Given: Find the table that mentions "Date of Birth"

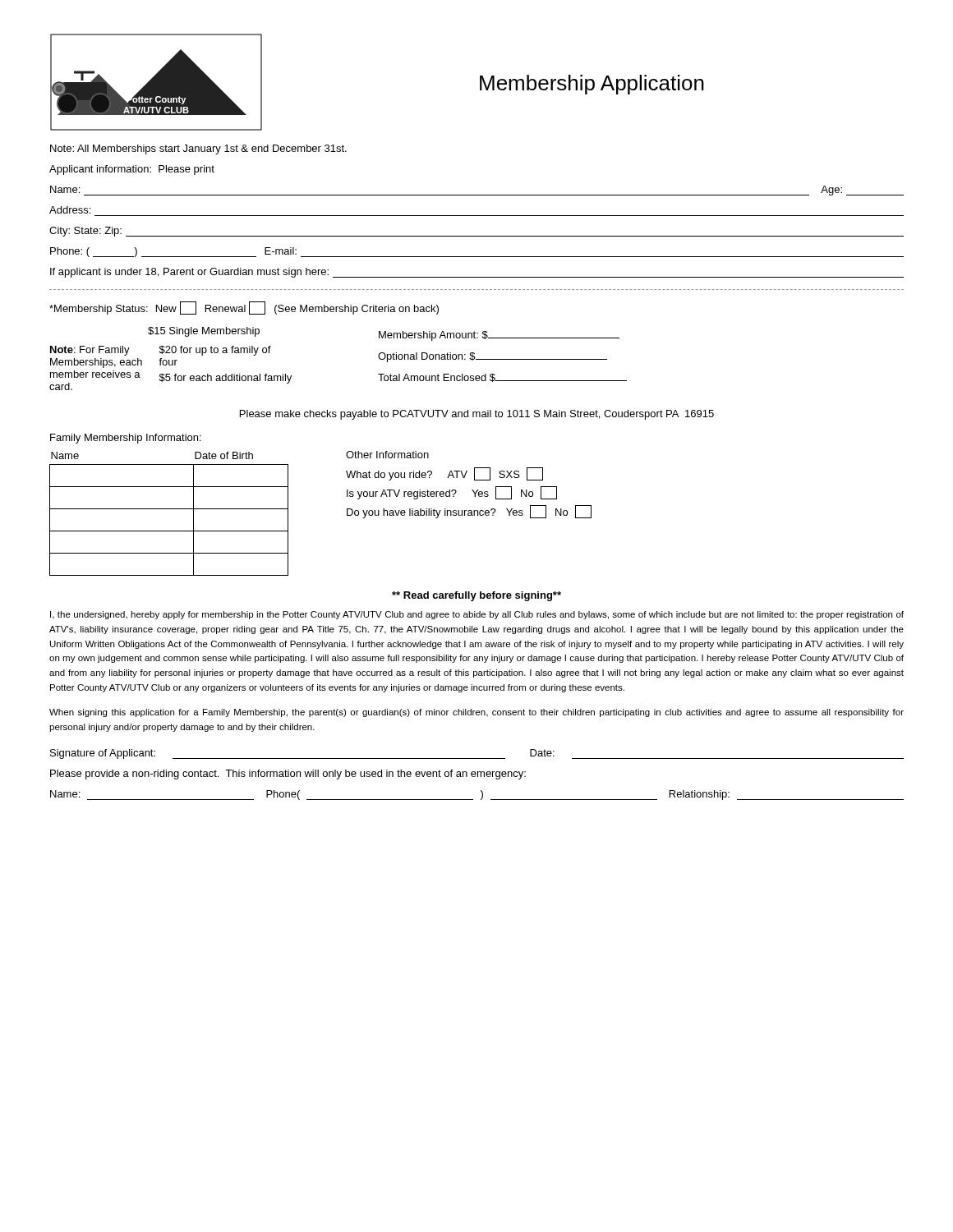Looking at the screenshot, I should click(169, 512).
